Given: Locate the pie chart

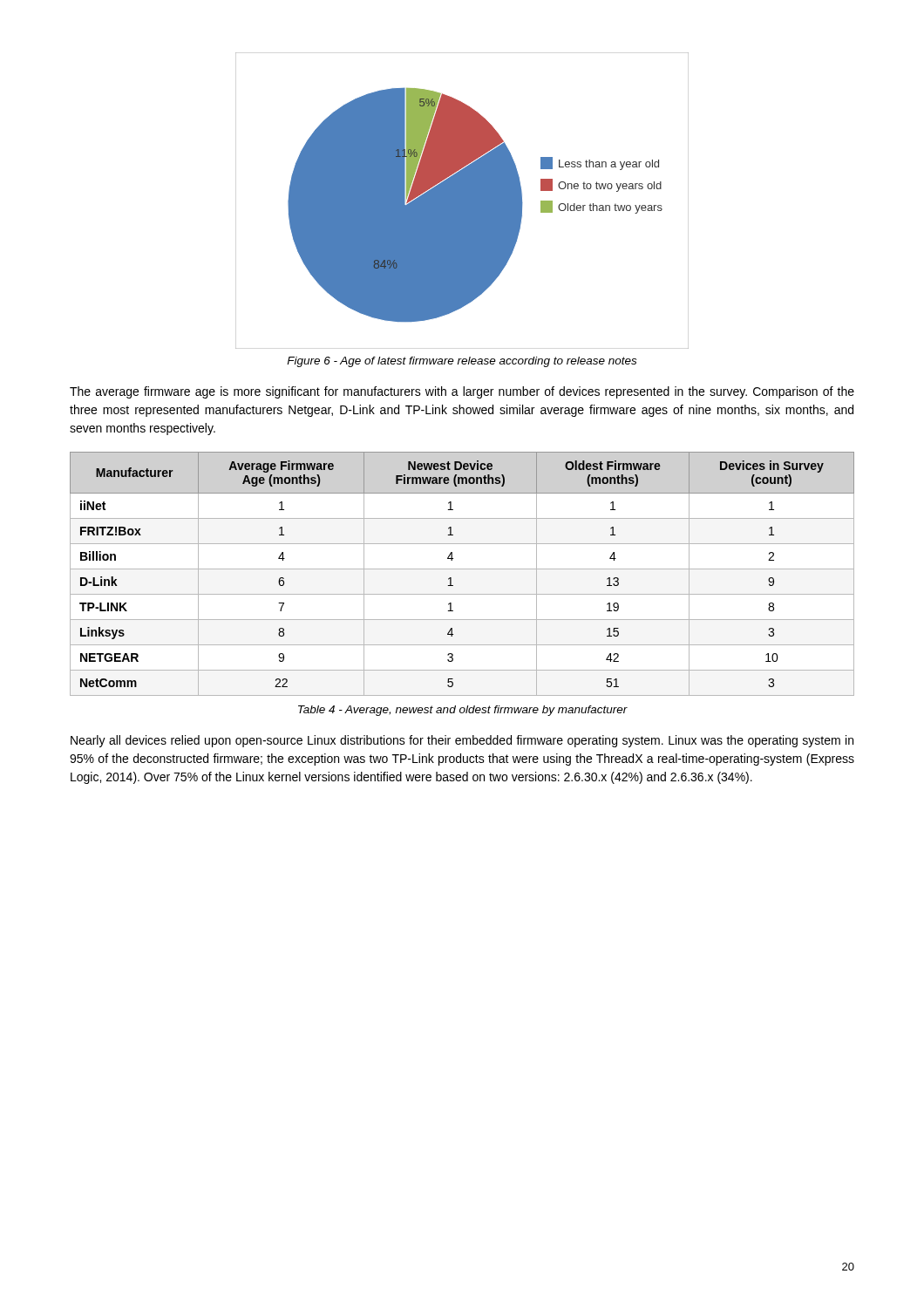Looking at the screenshot, I should coord(462,201).
